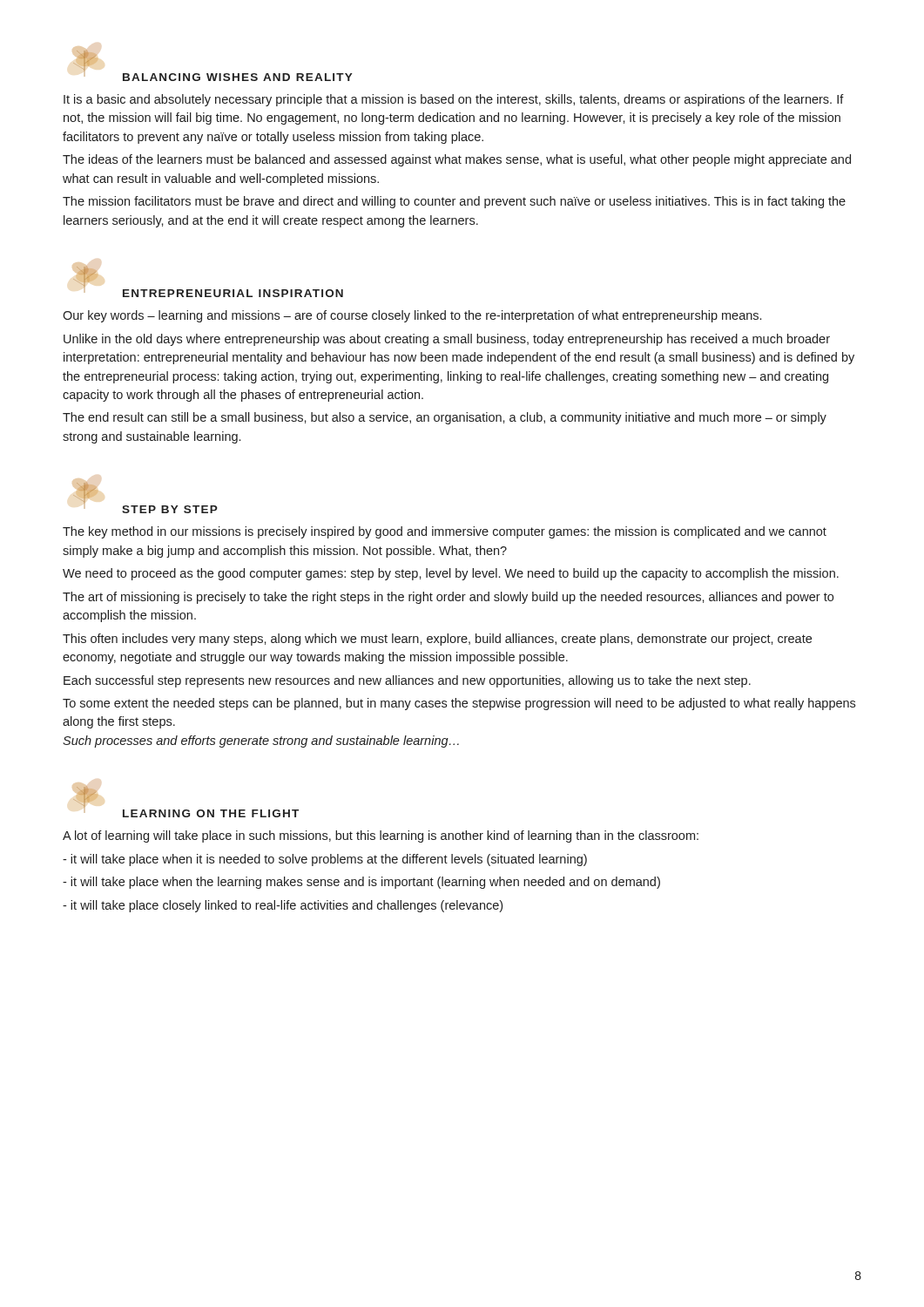Select the section header with the text "ENTREPRENEURIAL INSPIRATION"
Screen dimensions: 1307x924
click(233, 293)
